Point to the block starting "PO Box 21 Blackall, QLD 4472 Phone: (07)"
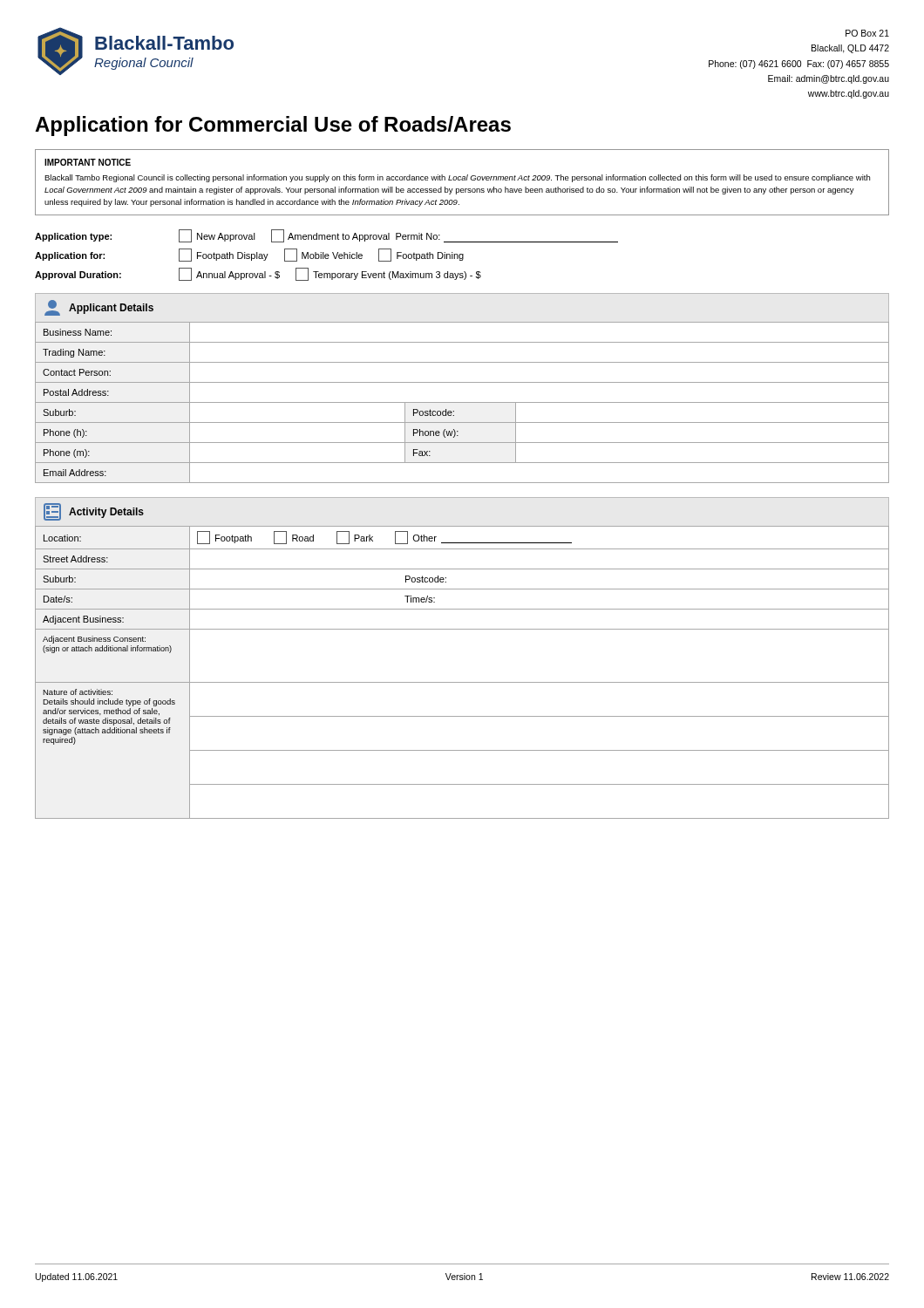 [x=799, y=63]
